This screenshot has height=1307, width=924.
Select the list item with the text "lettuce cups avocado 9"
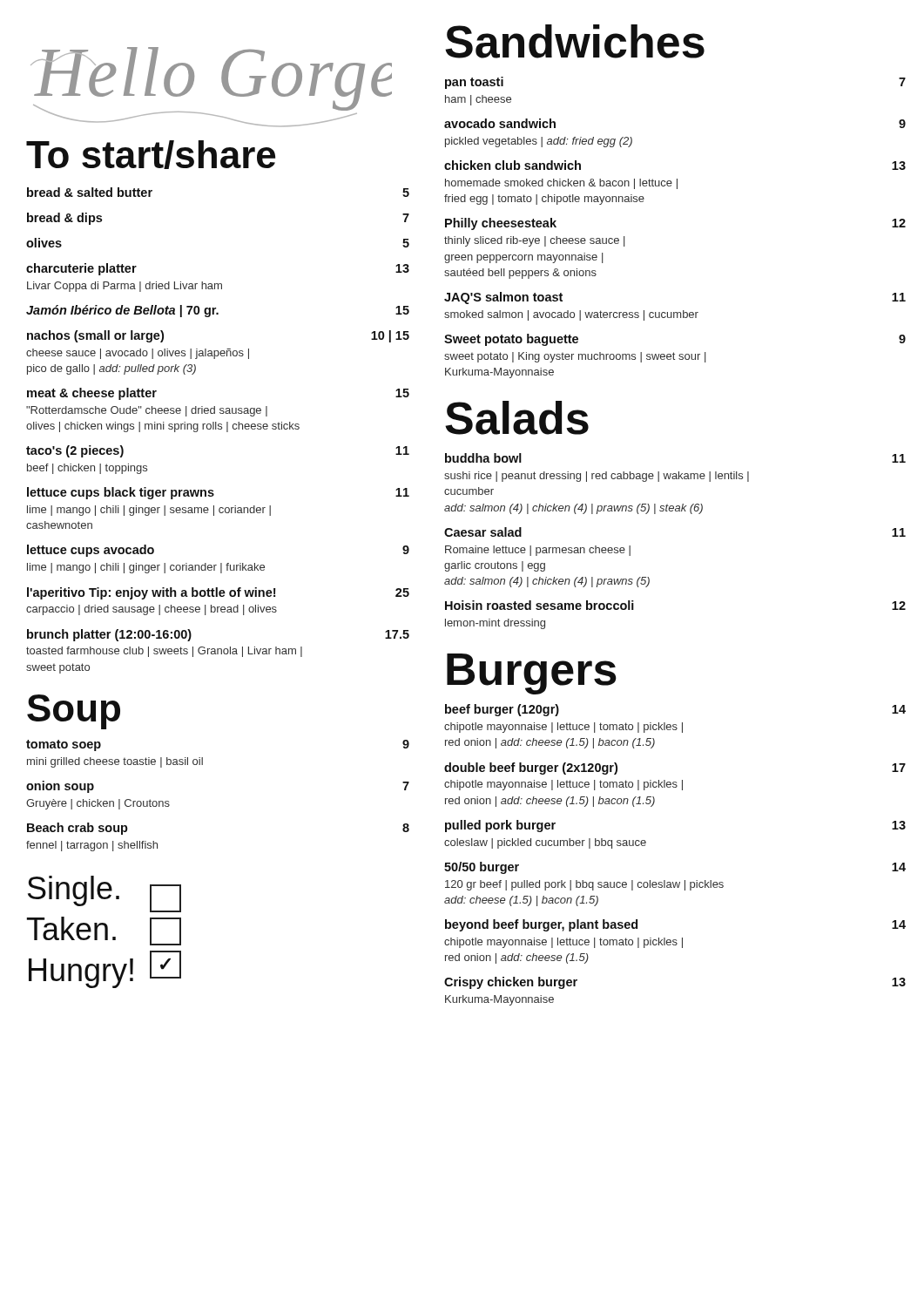[218, 559]
